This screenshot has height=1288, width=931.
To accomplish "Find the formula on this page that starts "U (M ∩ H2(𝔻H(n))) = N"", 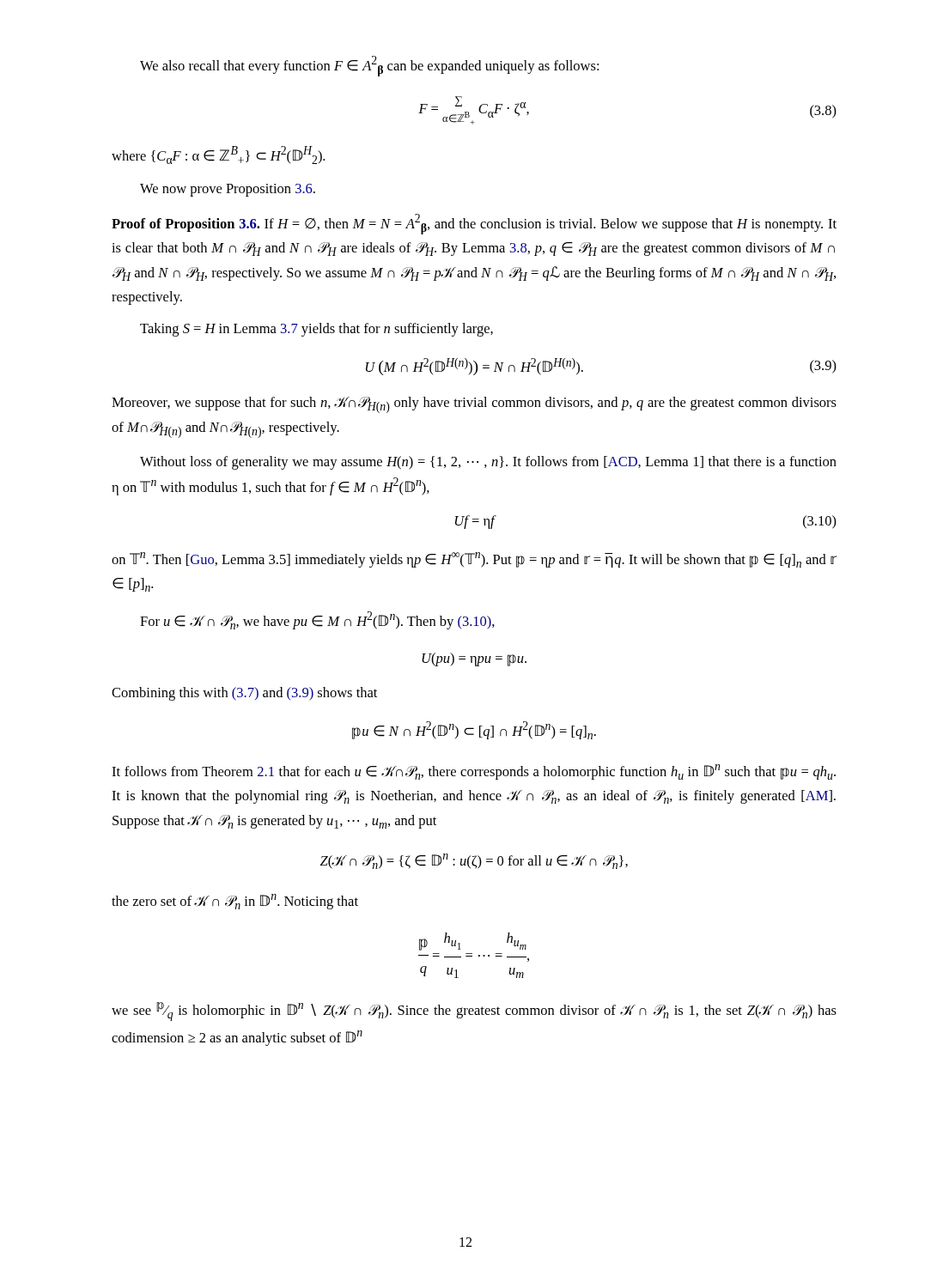I will 474,366.
